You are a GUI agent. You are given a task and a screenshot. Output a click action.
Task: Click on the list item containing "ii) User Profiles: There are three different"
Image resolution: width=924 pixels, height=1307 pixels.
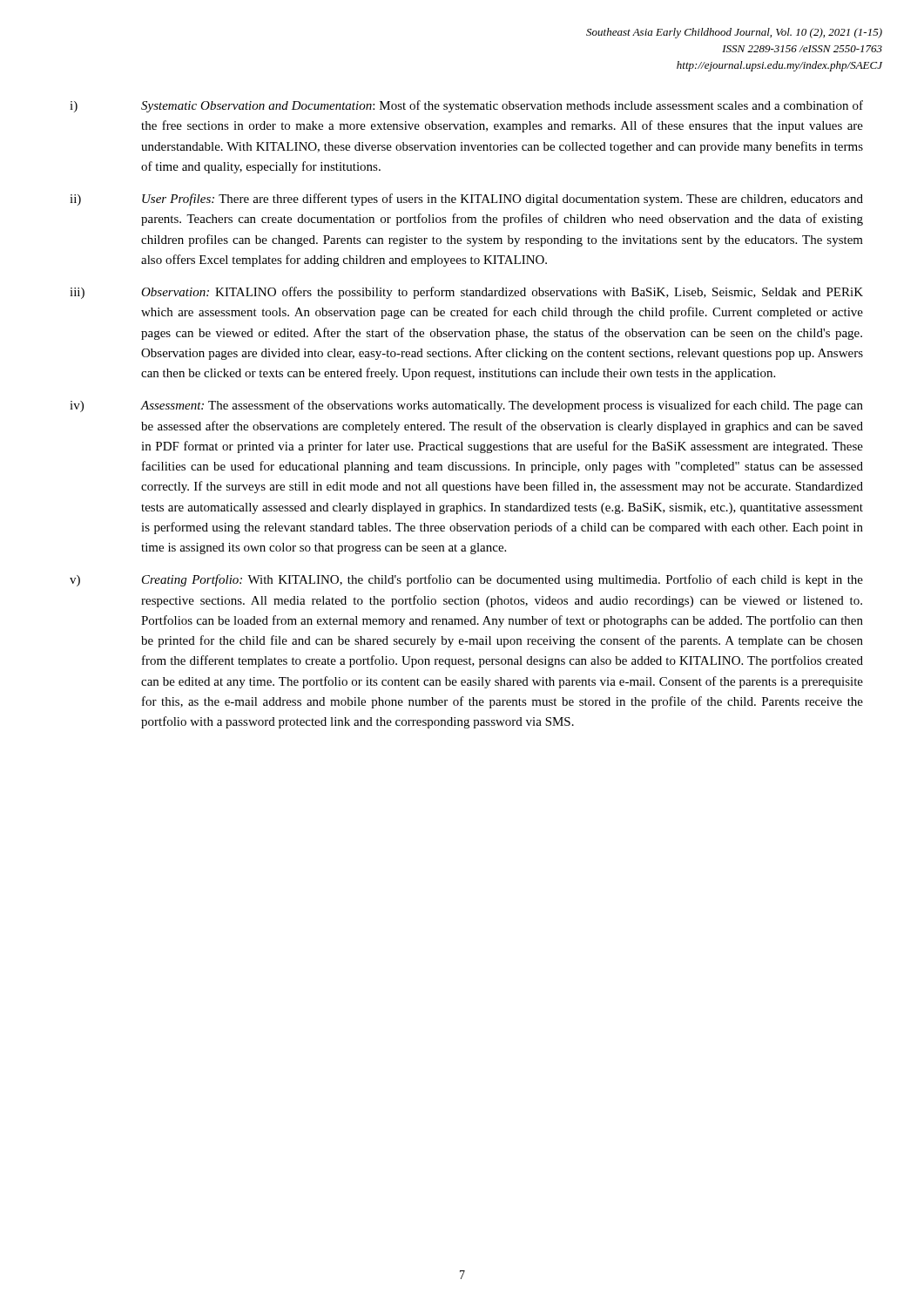(x=466, y=230)
